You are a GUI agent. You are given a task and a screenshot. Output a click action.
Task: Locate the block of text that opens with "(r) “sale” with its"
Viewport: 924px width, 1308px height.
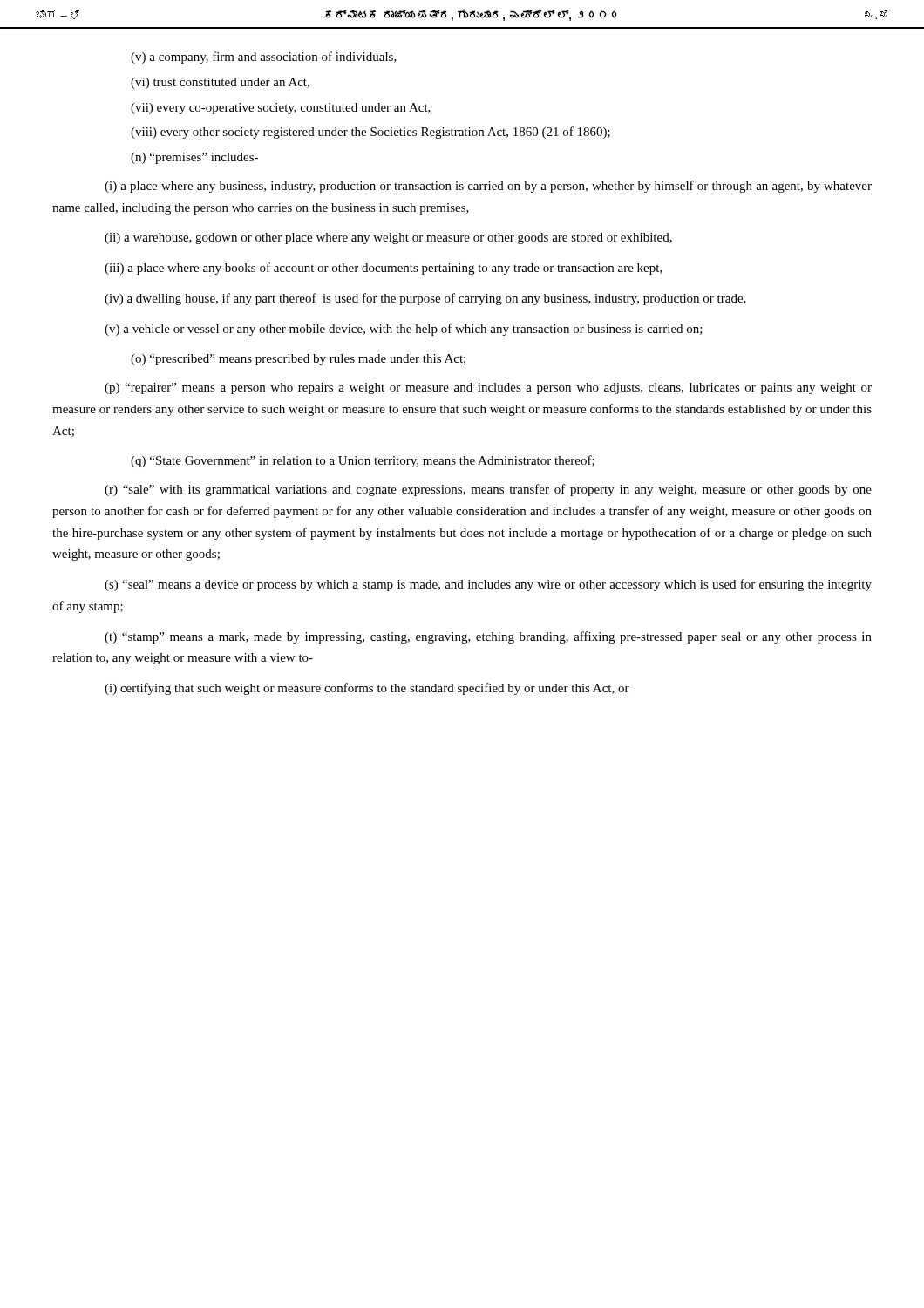(x=462, y=522)
